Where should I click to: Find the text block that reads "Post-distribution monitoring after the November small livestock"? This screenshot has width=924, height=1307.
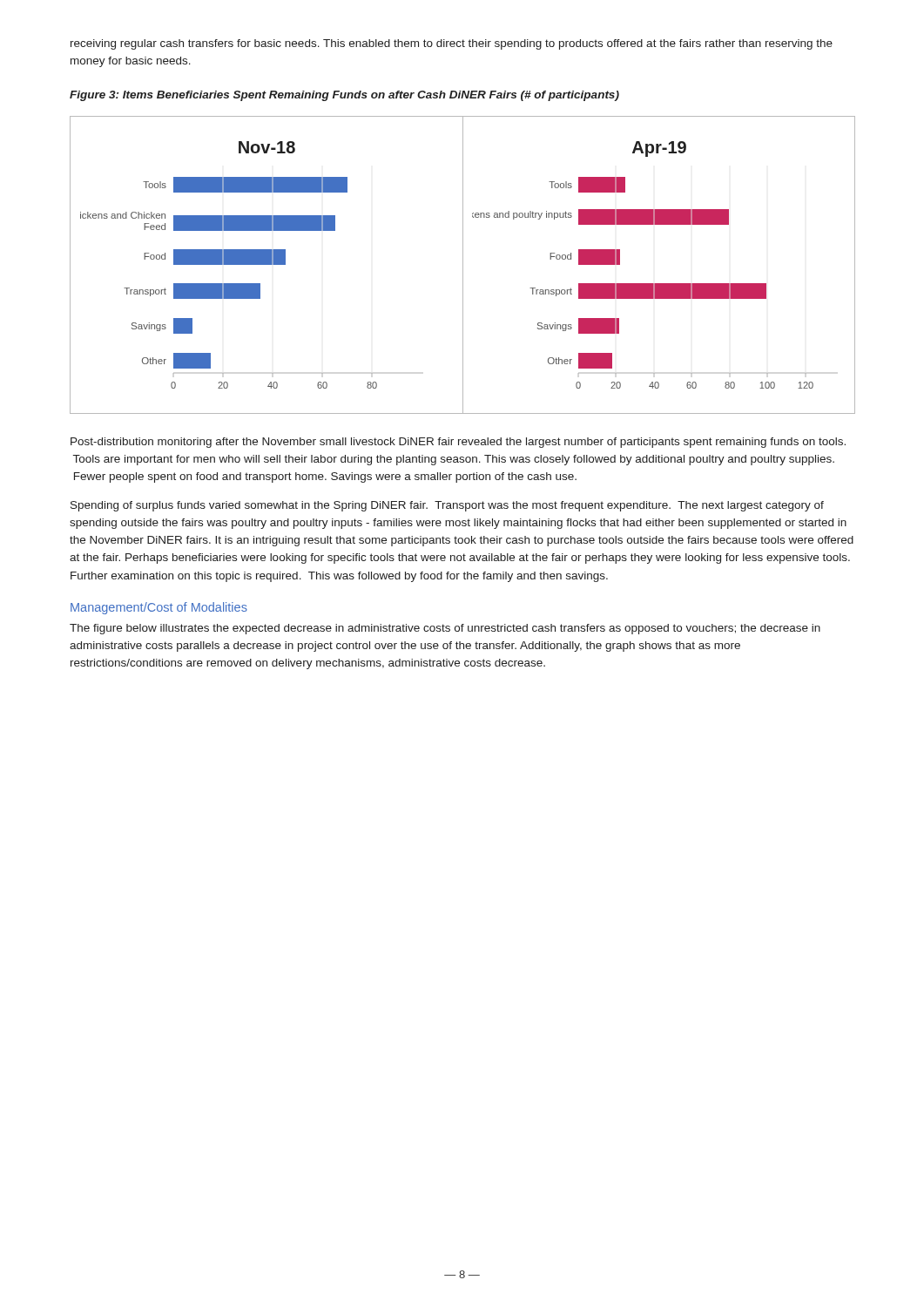(458, 459)
